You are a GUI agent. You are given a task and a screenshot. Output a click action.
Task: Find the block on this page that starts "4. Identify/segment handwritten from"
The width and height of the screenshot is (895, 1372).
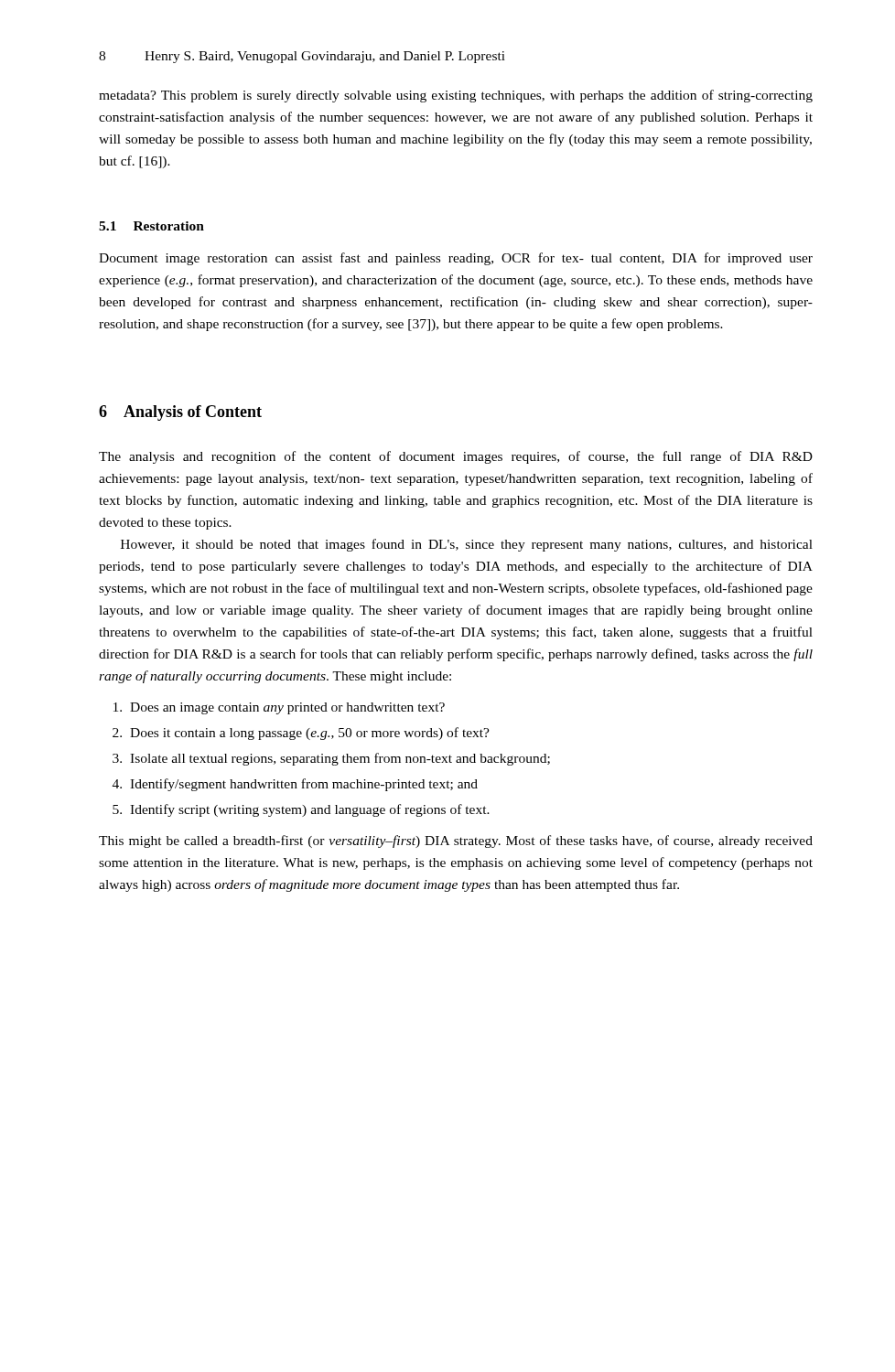point(456,784)
